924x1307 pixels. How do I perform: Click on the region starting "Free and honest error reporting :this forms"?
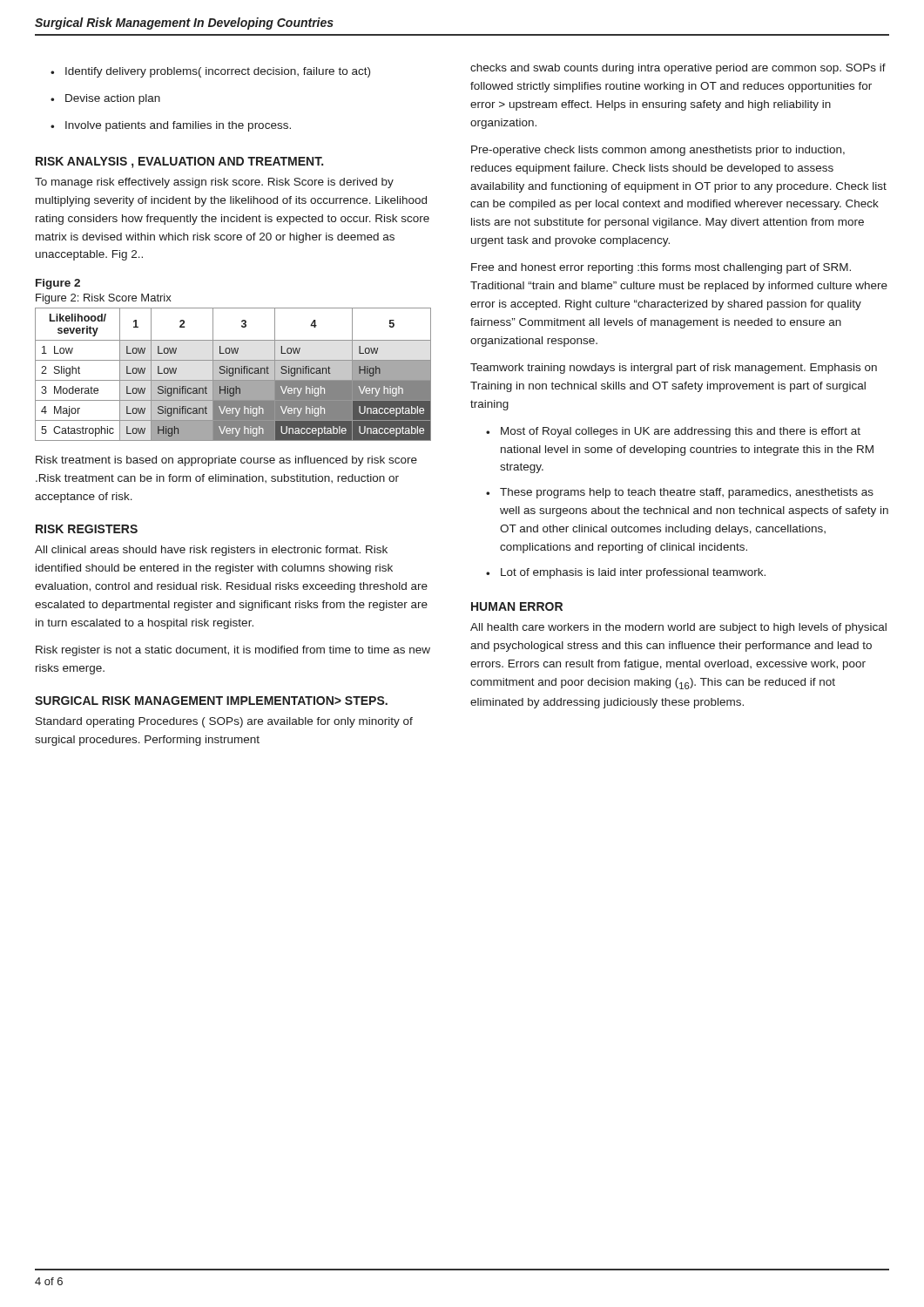tap(679, 304)
